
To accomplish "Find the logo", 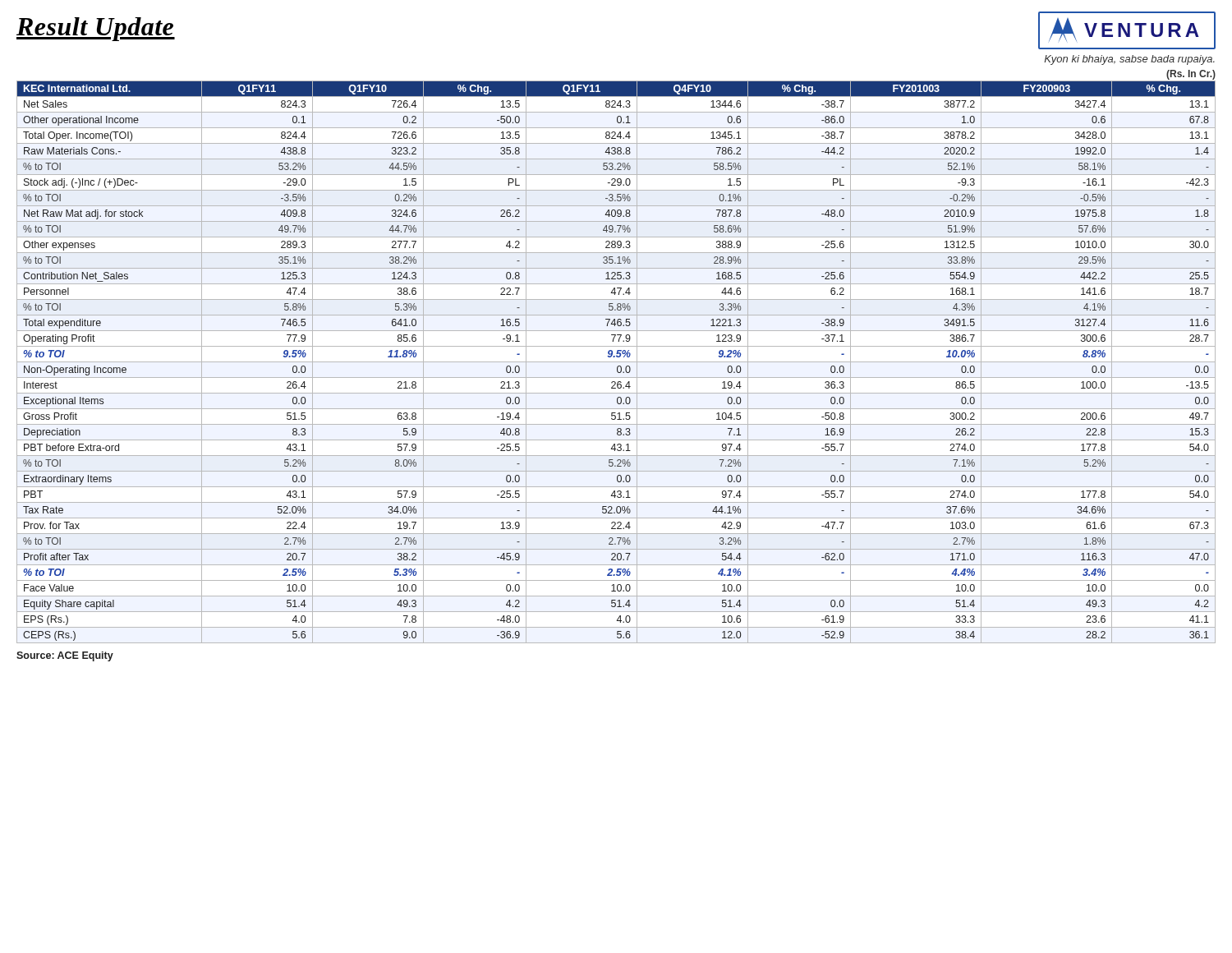I will [1127, 38].
